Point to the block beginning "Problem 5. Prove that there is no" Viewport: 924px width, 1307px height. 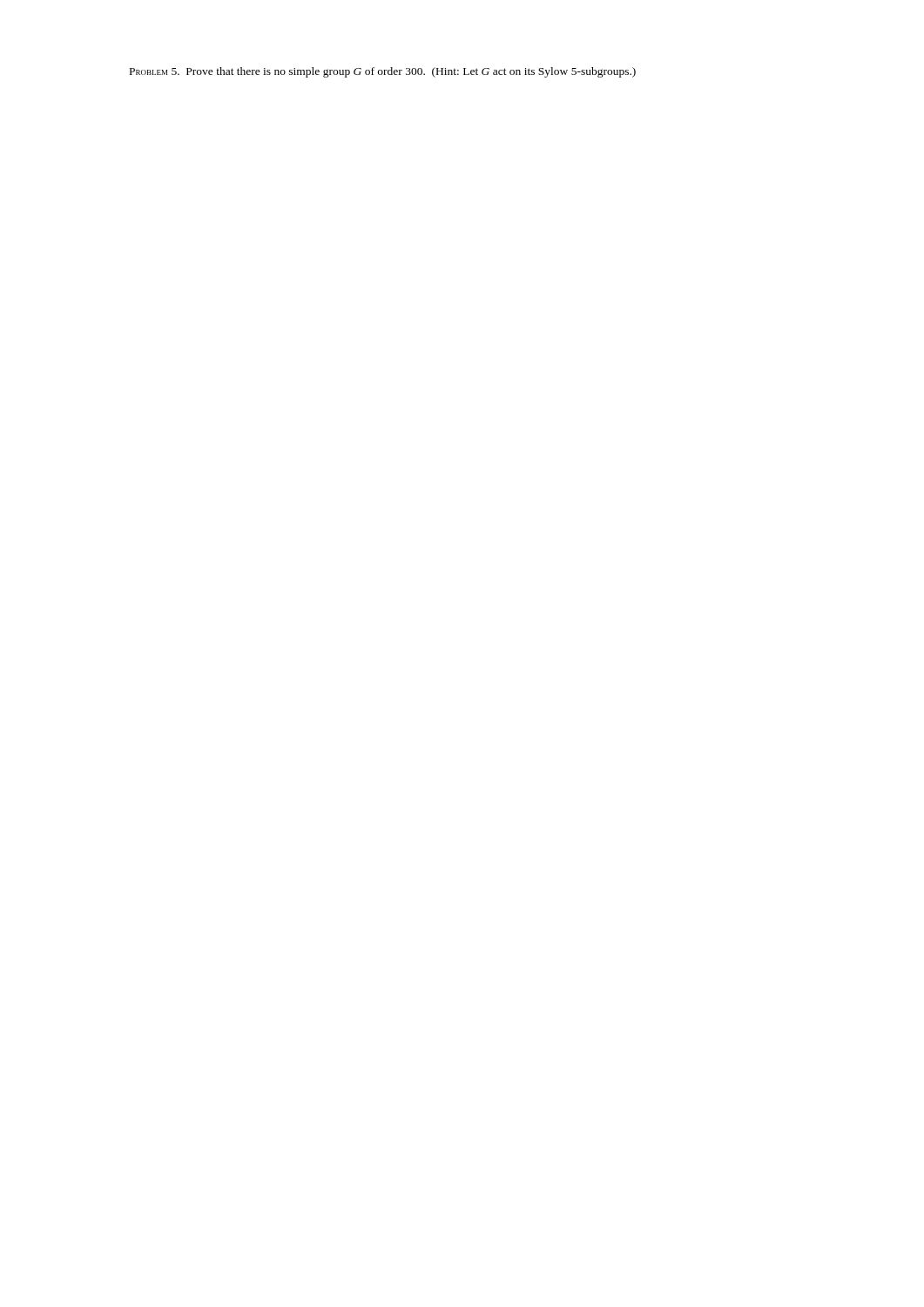coord(382,71)
